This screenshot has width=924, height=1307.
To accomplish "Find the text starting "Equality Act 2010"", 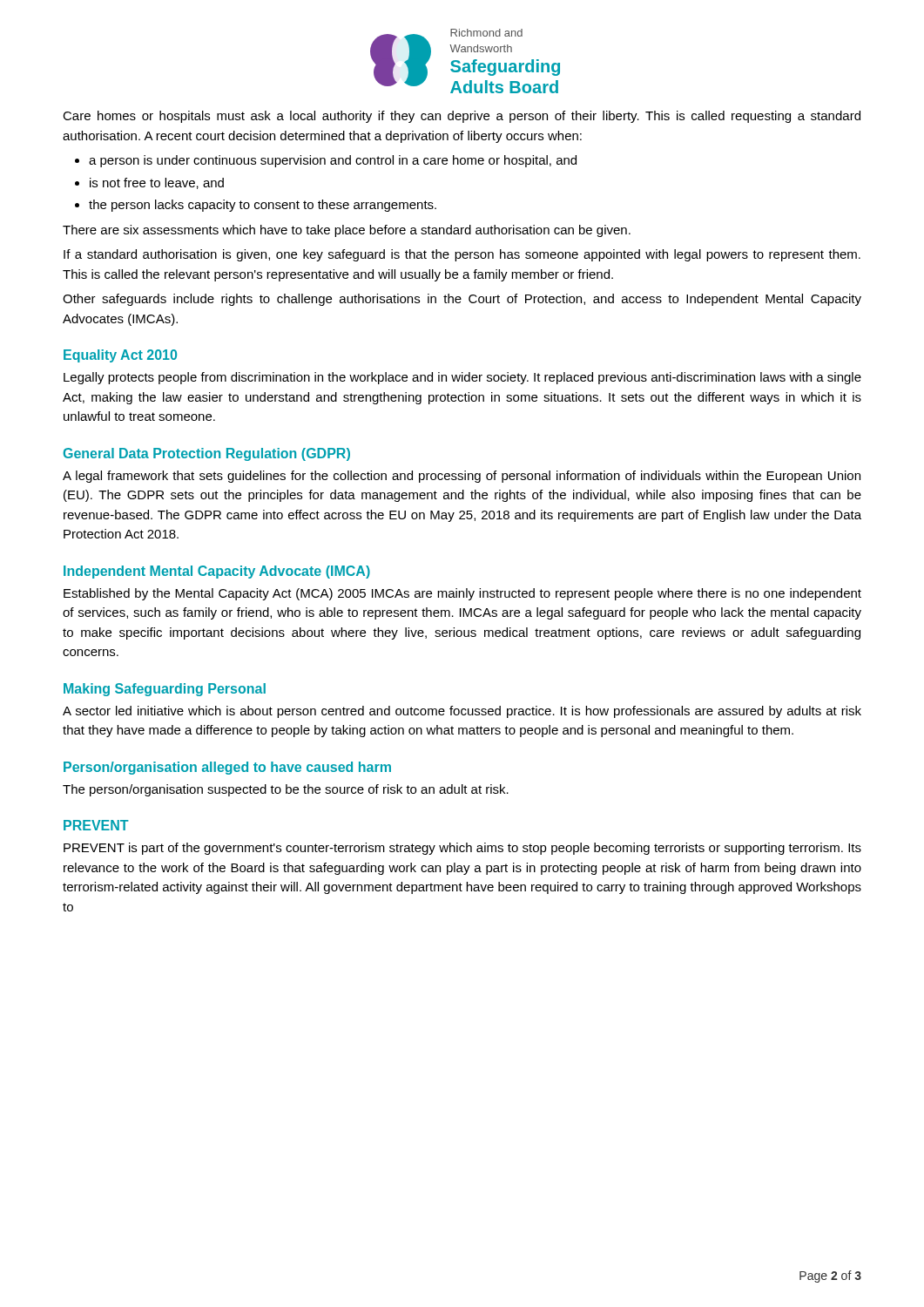I will 120,355.
